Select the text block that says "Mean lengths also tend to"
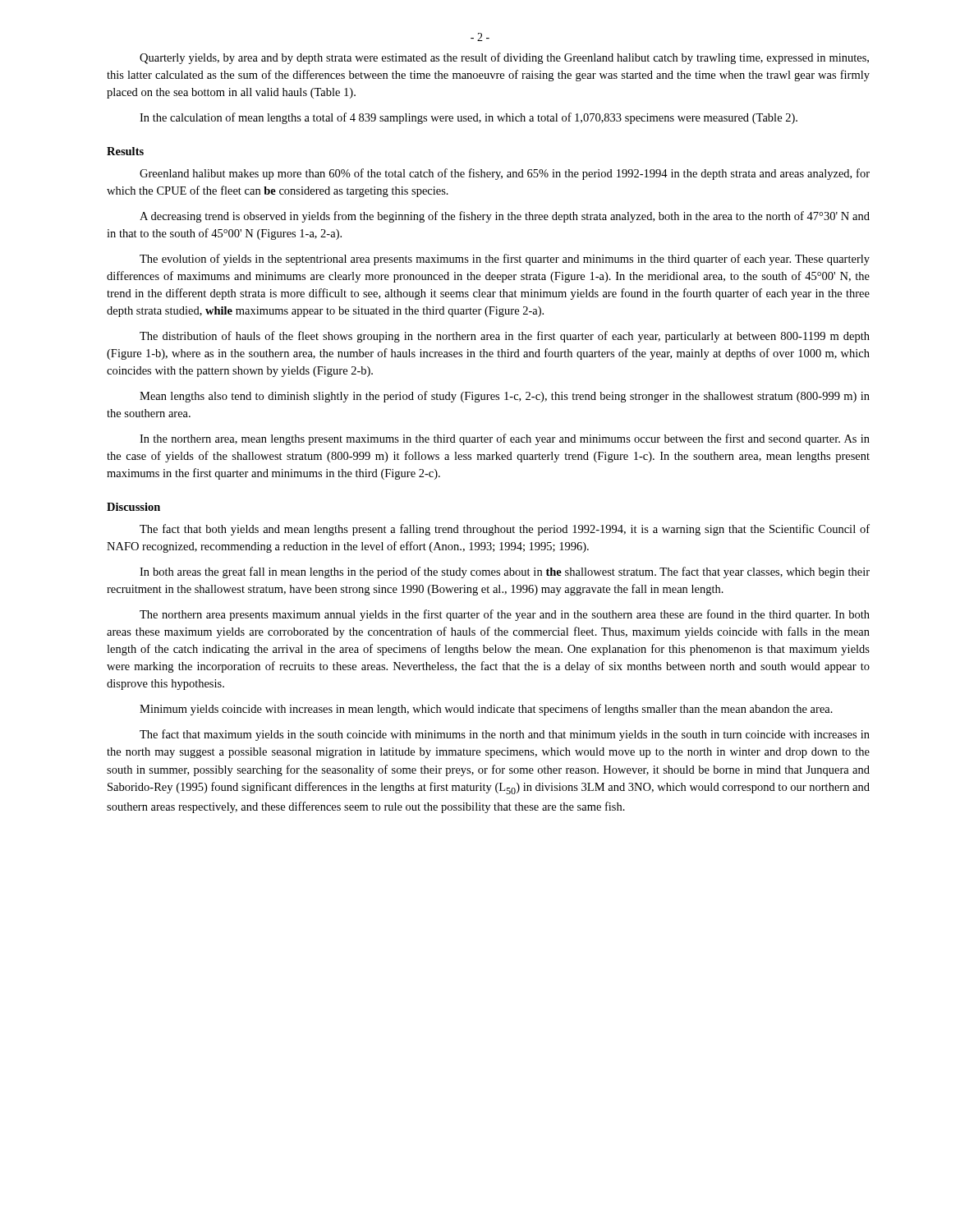Viewport: 960px width, 1232px height. point(488,405)
